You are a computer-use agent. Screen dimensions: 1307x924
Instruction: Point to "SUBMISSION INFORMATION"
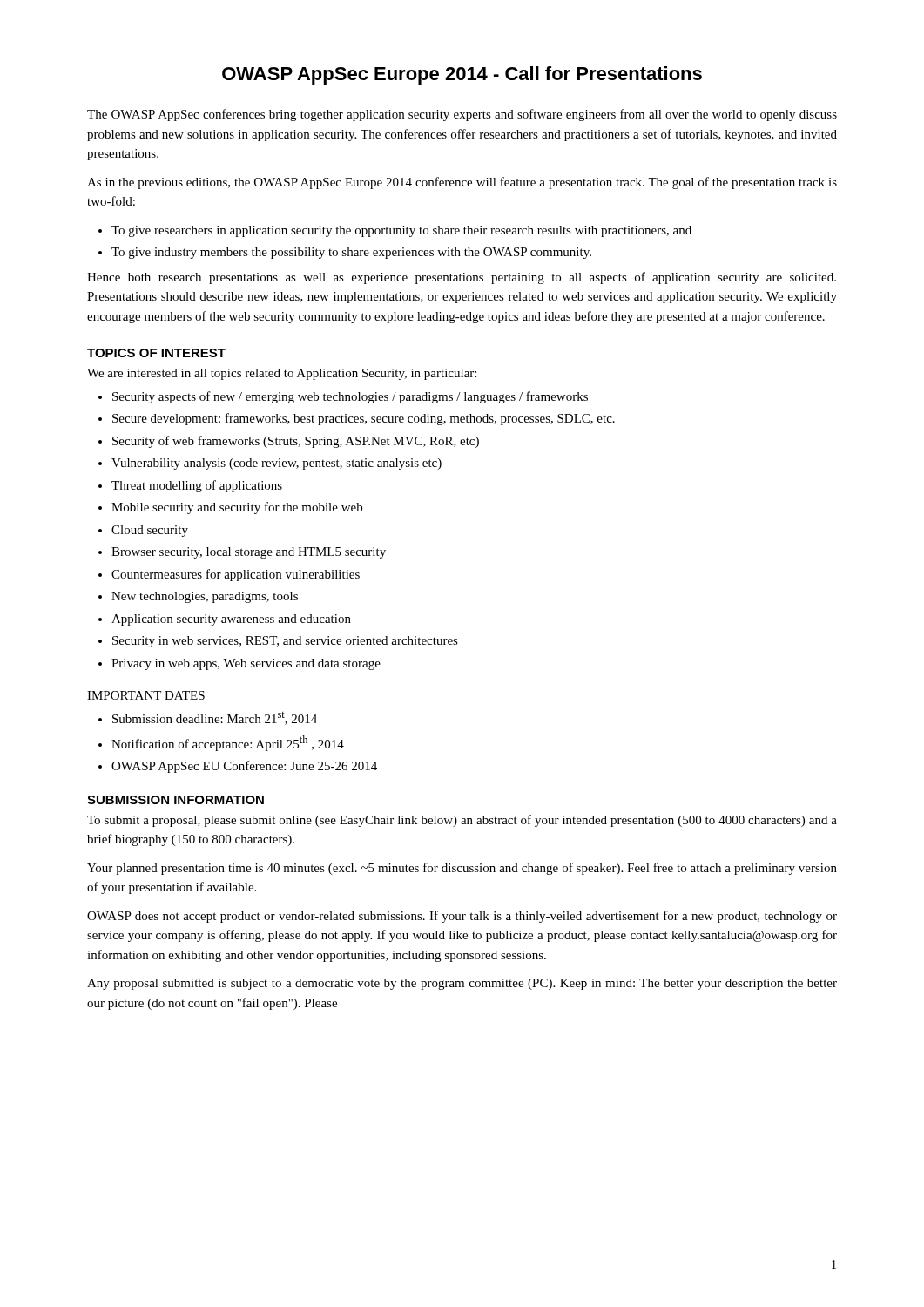point(176,799)
